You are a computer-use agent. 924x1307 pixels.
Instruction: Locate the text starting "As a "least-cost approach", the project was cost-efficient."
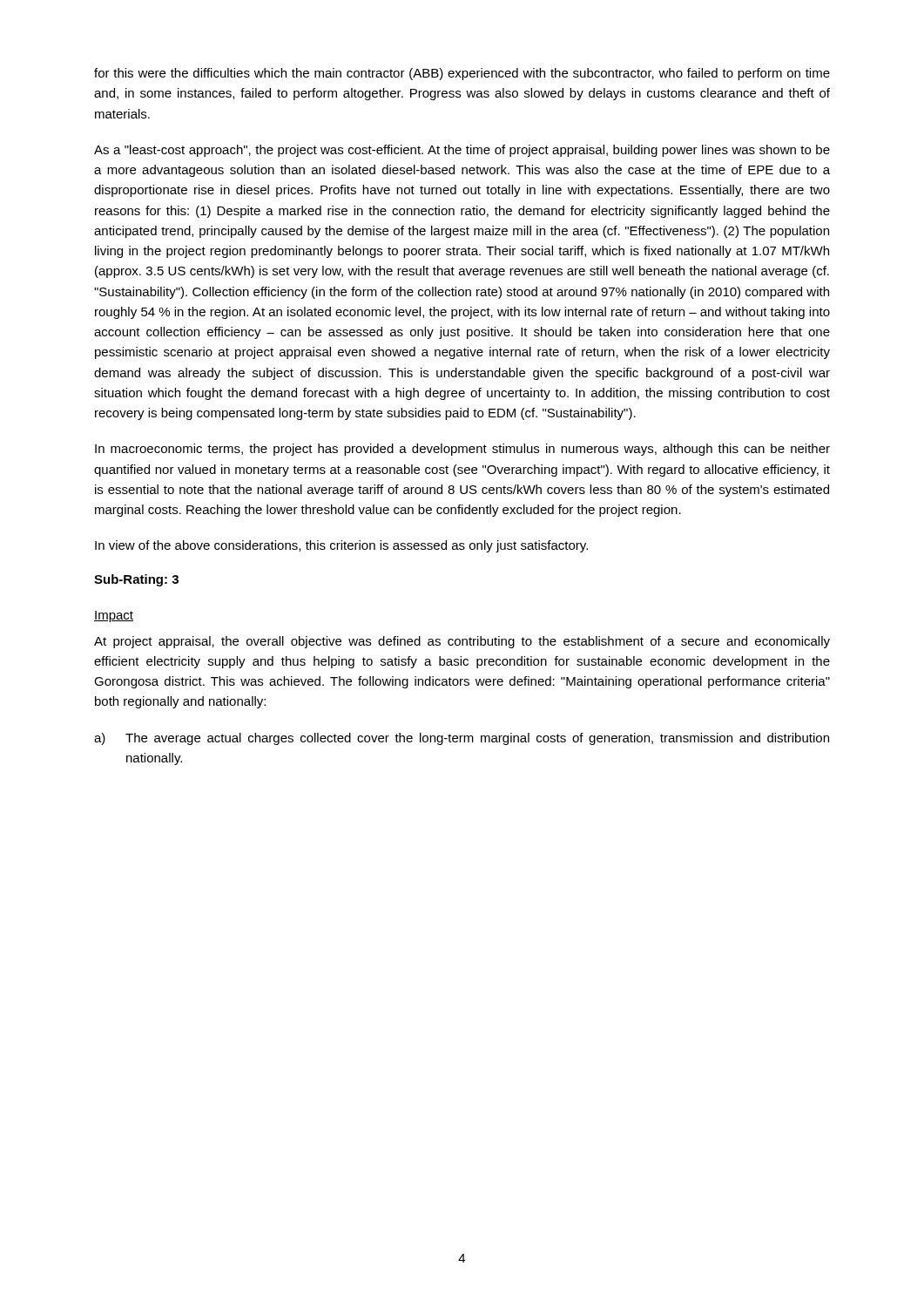[x=462, y=281]
